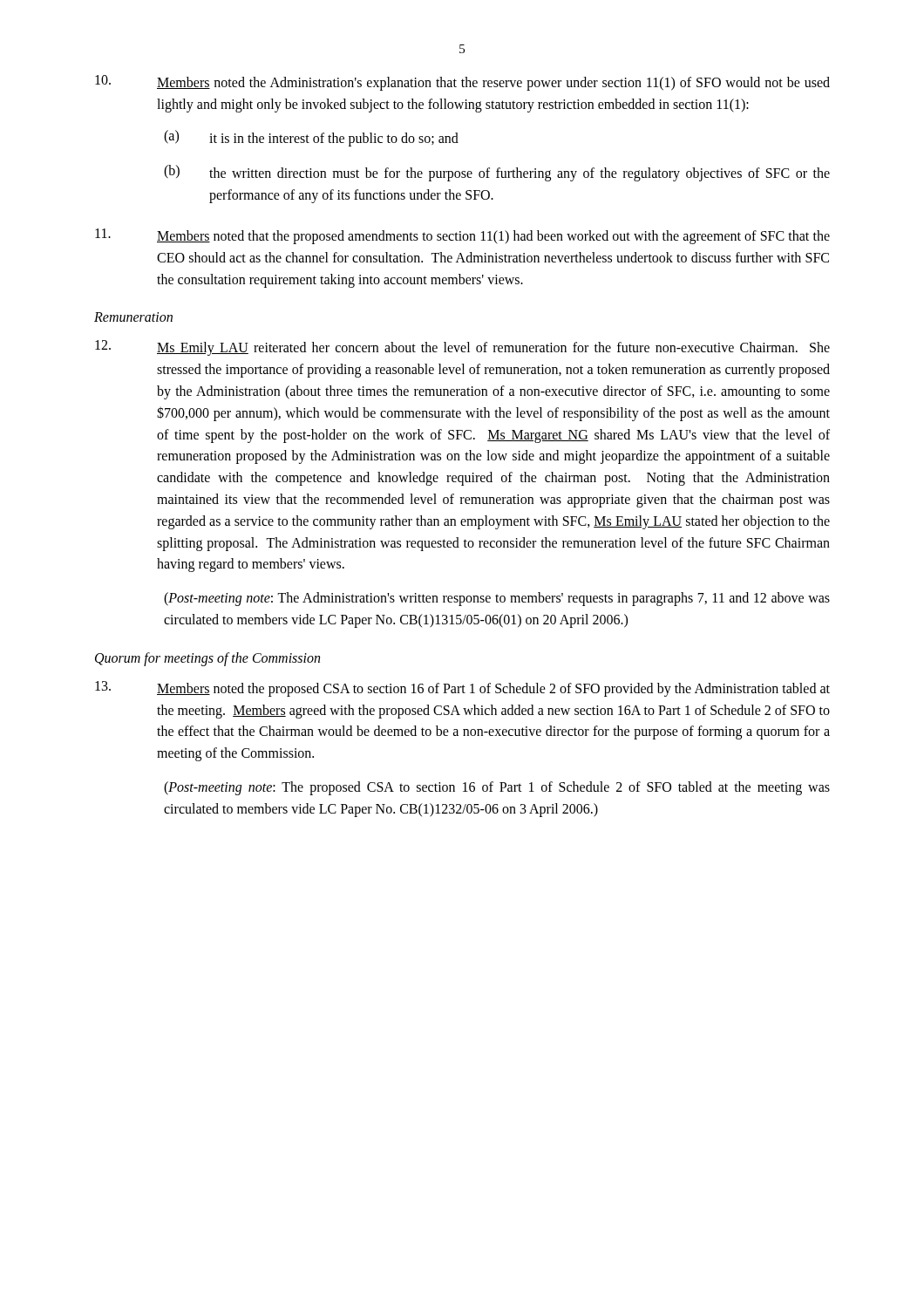The height and width of the screenshot is (1308, 924).
Task: Click on the text block containing "(Post-meeting note: The Administration's"
Action: [x=497, y=609]
